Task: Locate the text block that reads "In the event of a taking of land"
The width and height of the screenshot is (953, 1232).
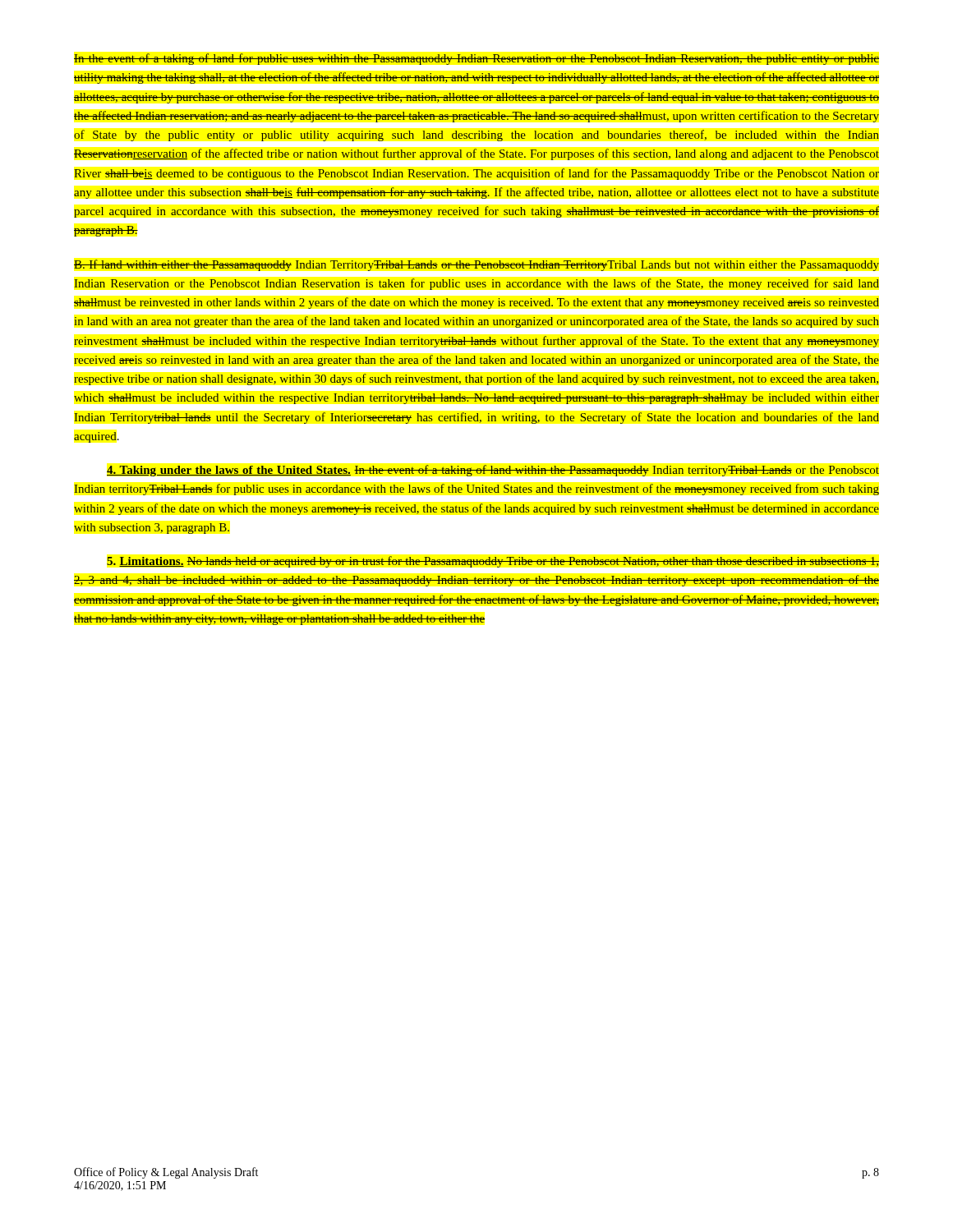Action: tap(476, 144)
